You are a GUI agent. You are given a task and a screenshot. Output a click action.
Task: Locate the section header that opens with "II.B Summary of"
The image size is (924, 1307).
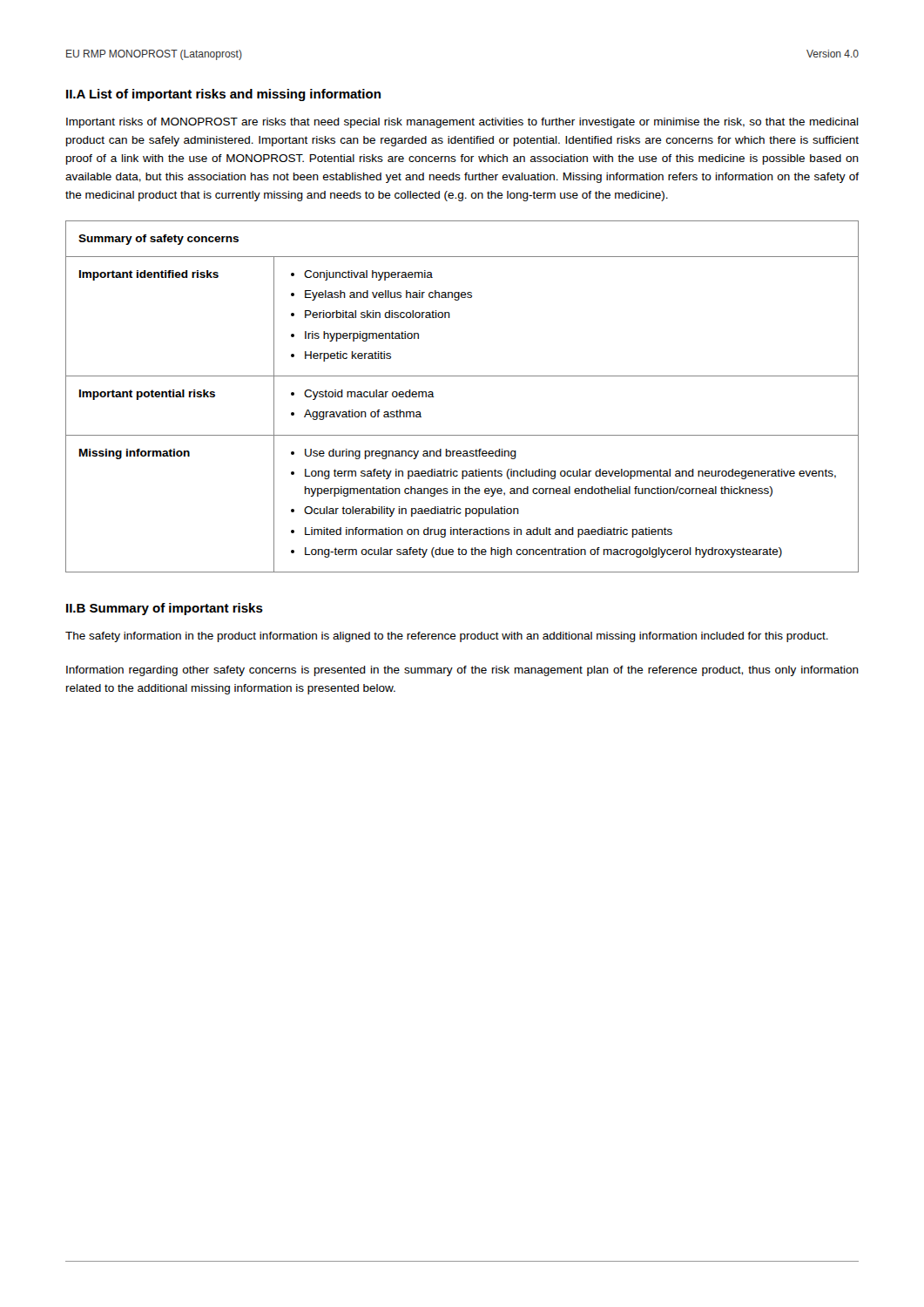click(x=164, y=608)
